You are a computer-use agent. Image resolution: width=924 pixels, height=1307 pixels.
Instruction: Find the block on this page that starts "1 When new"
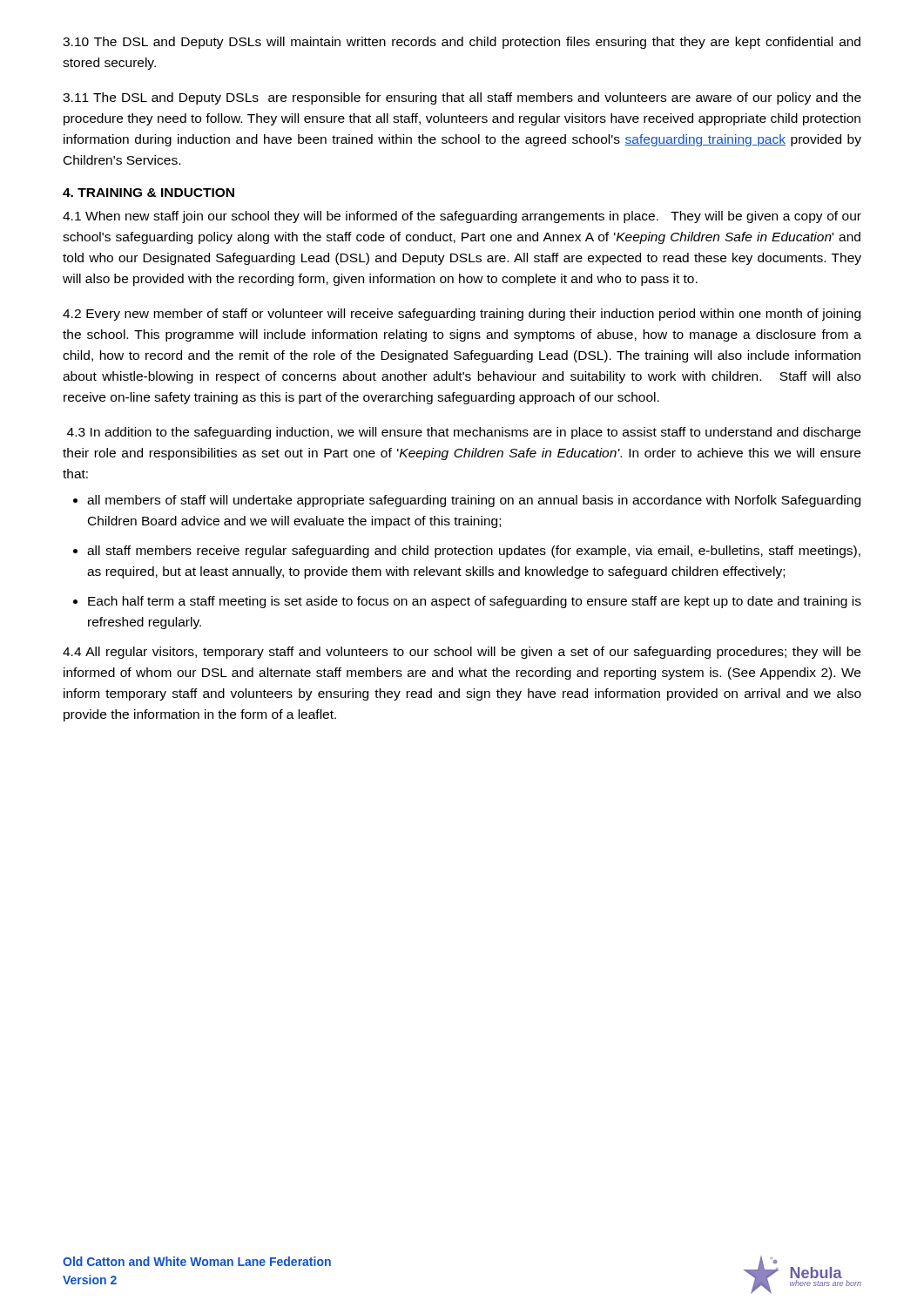point(462,247)
